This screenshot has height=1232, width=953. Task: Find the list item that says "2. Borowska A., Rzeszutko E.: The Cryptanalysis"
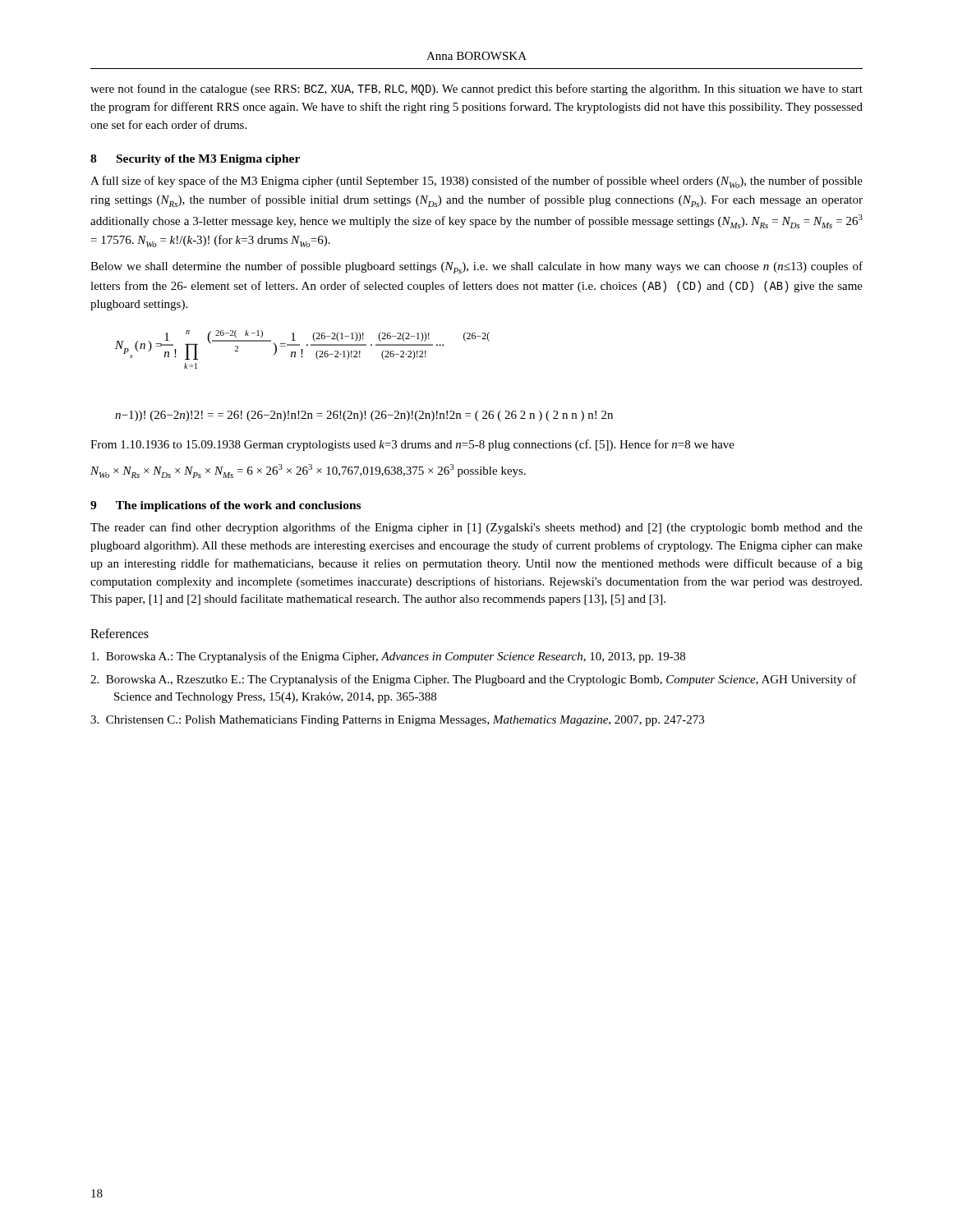coord(485,688)
